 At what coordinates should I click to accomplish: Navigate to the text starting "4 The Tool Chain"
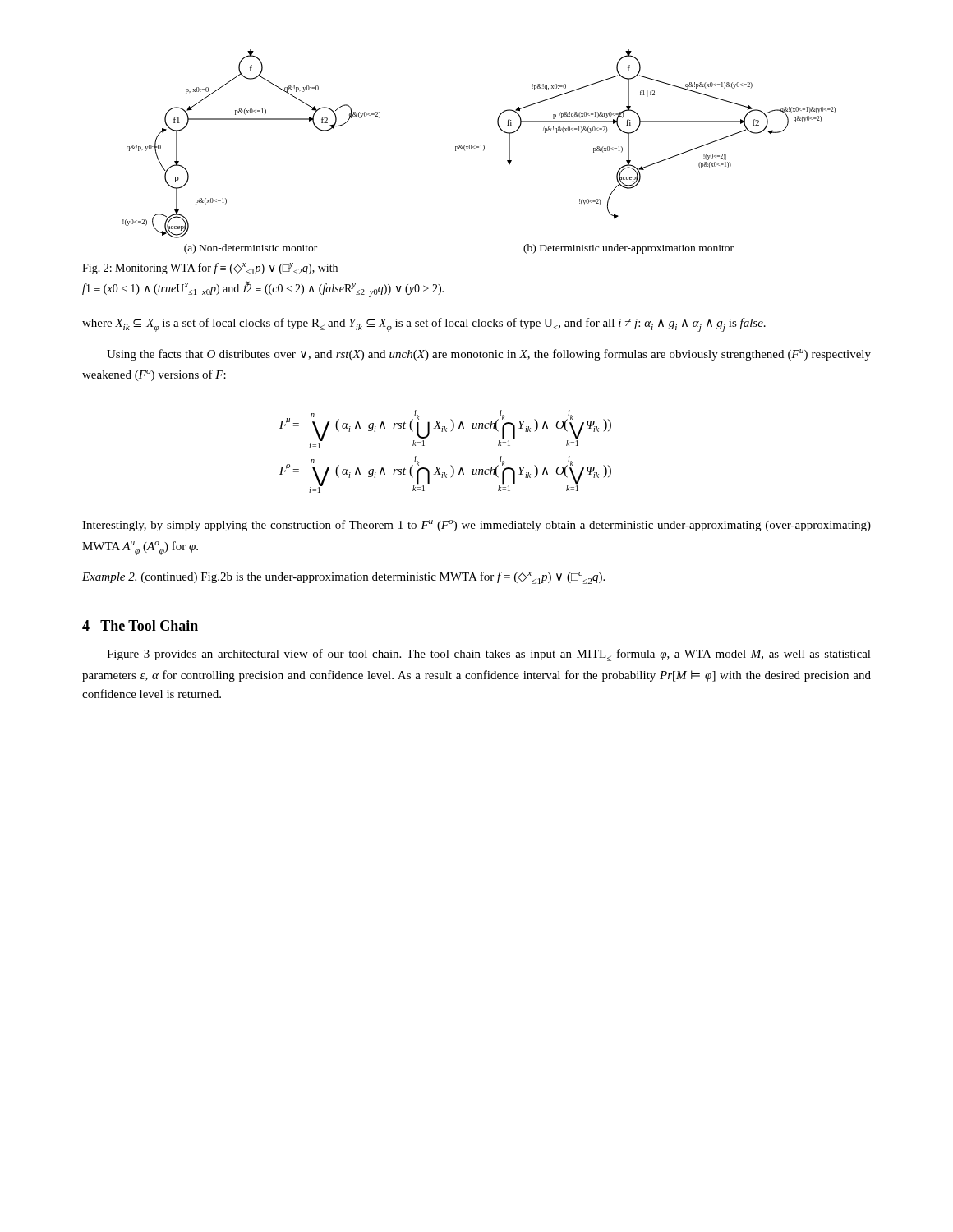click(140, 626)
